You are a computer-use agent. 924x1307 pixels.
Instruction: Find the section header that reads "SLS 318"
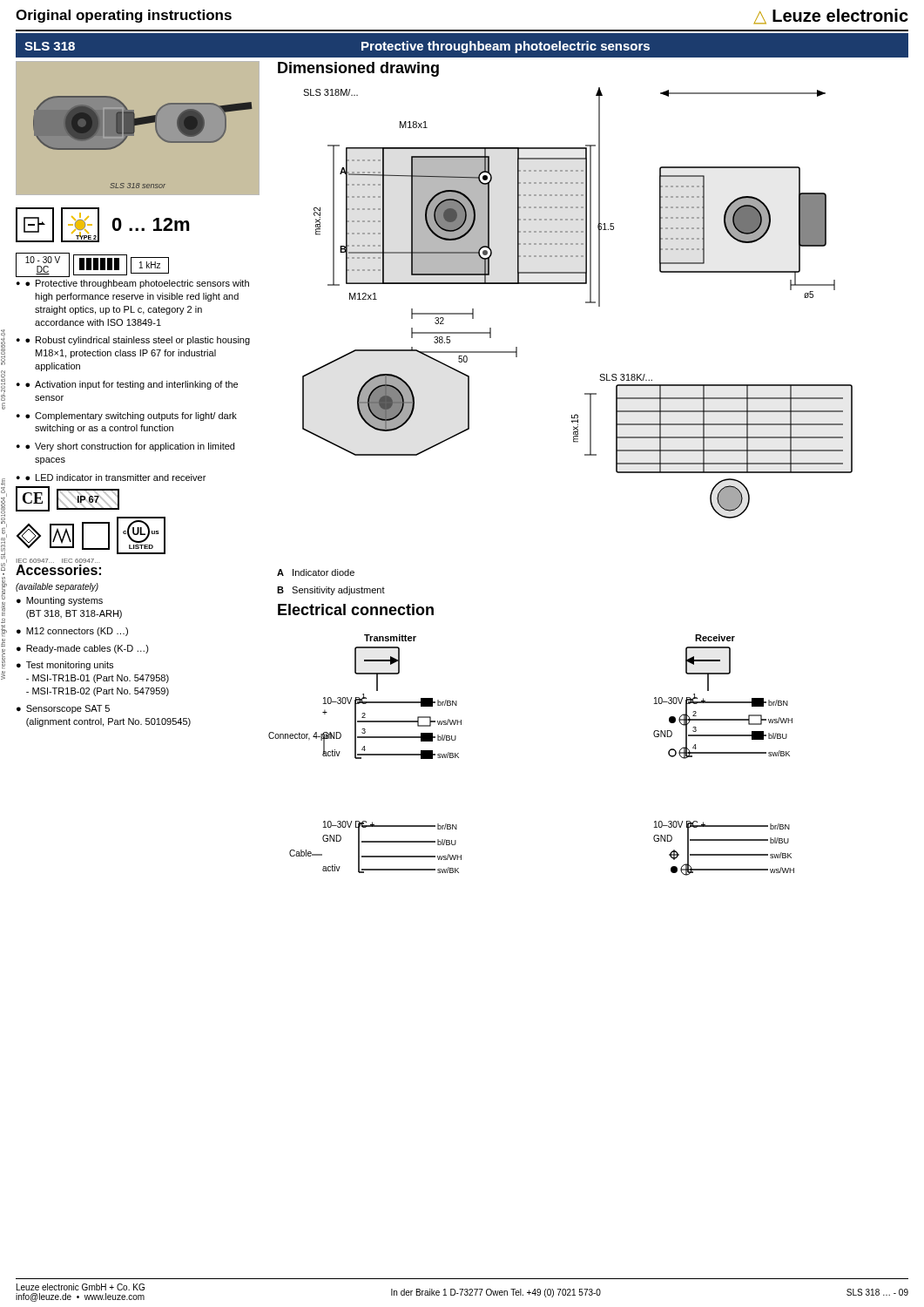(50, 45)
